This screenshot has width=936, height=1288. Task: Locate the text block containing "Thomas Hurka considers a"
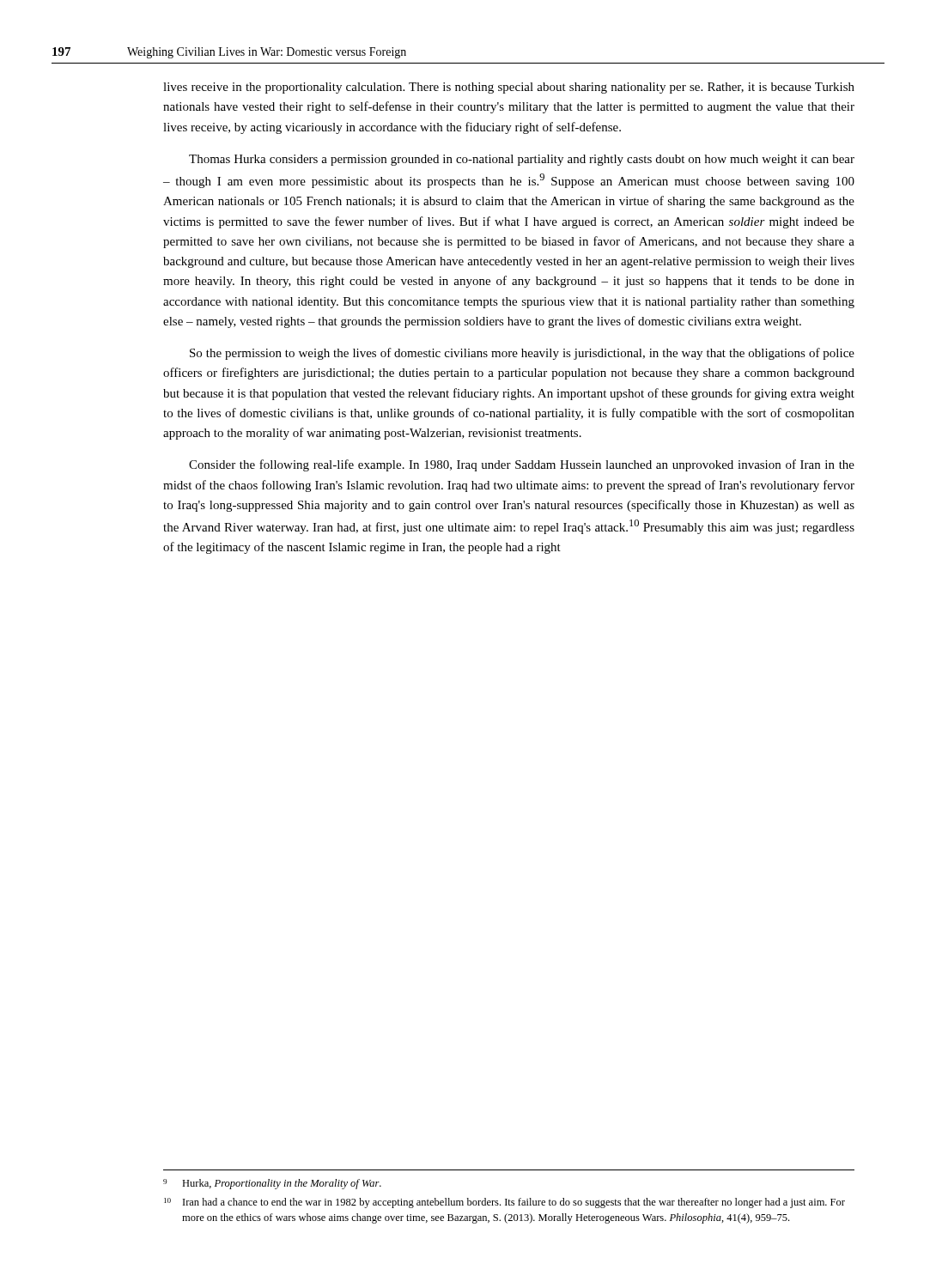pyautogui.click(x=509, y=240)
